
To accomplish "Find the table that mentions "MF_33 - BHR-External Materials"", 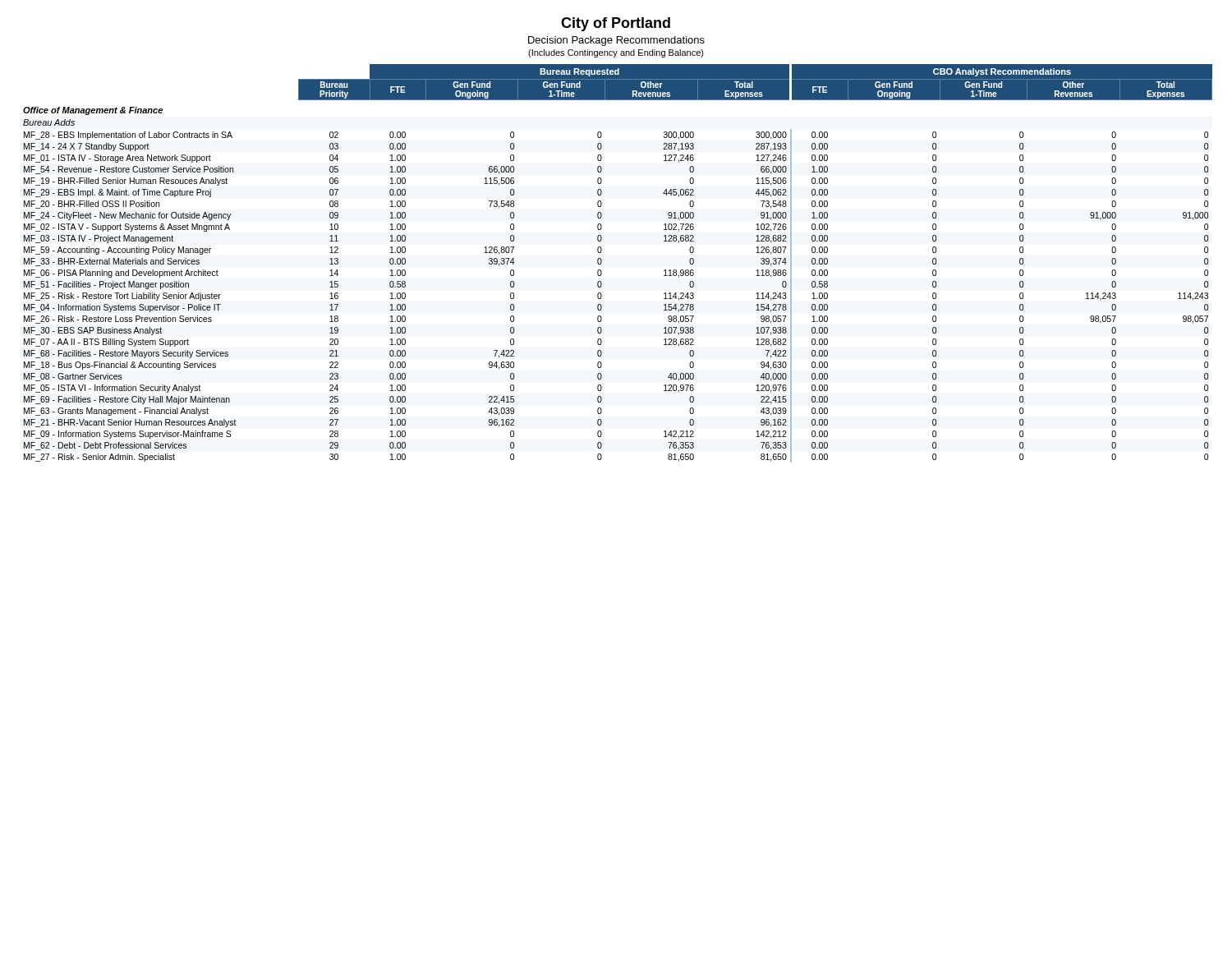I will click(x=616, y=263).
